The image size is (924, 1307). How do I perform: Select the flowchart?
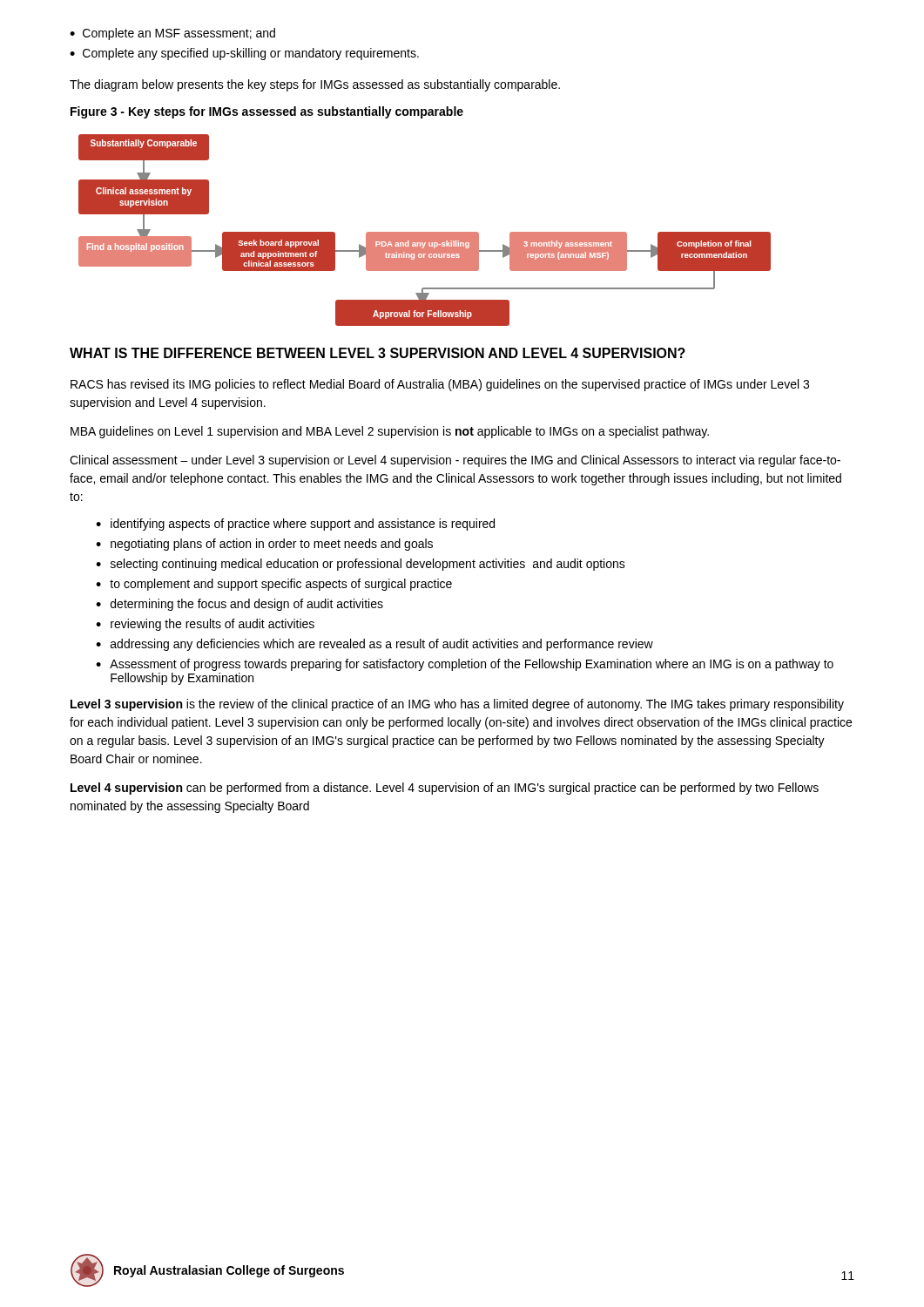point(462,227)
